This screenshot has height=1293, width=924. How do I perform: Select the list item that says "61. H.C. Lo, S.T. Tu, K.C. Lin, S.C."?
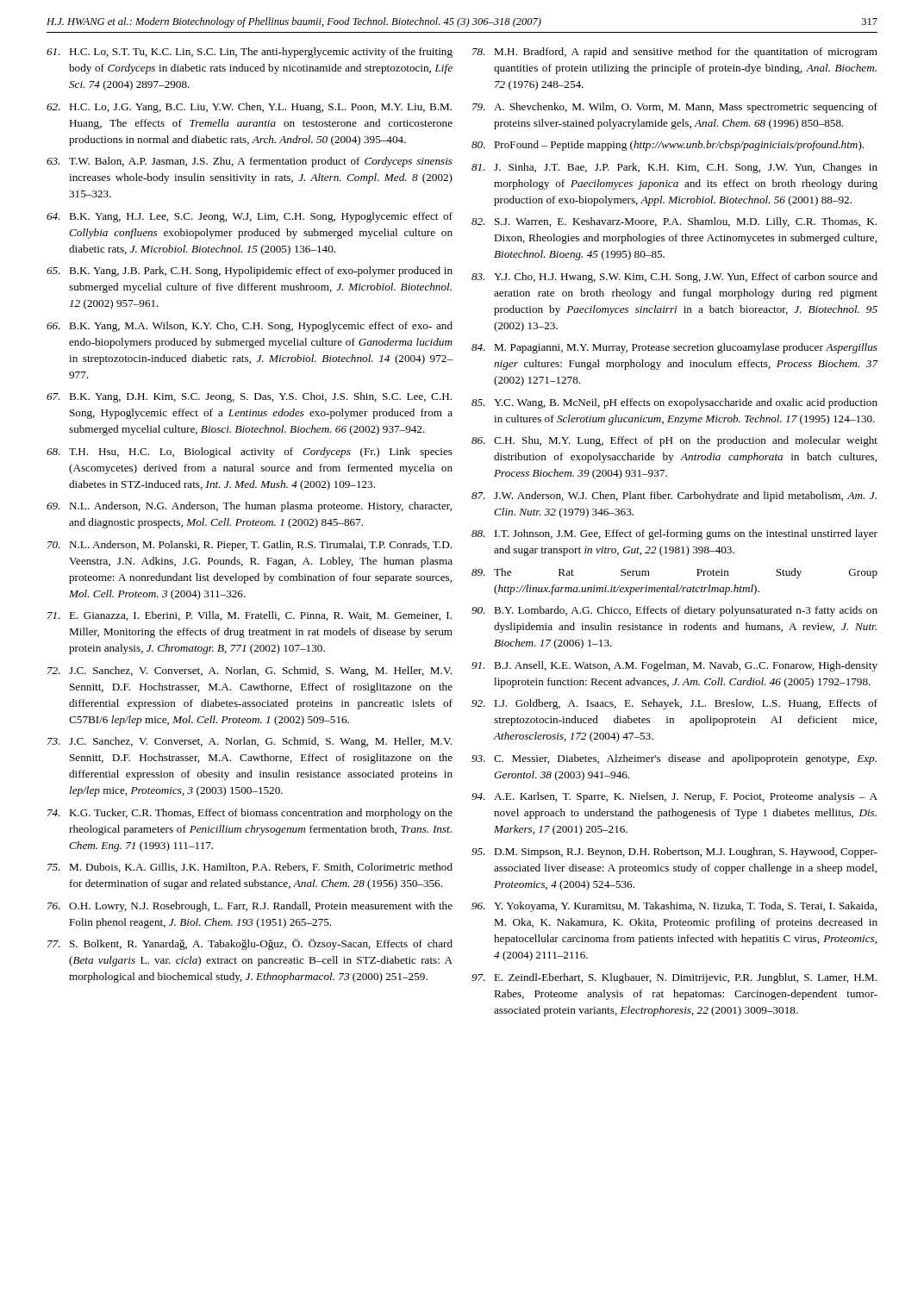click(x=250, y=68)
